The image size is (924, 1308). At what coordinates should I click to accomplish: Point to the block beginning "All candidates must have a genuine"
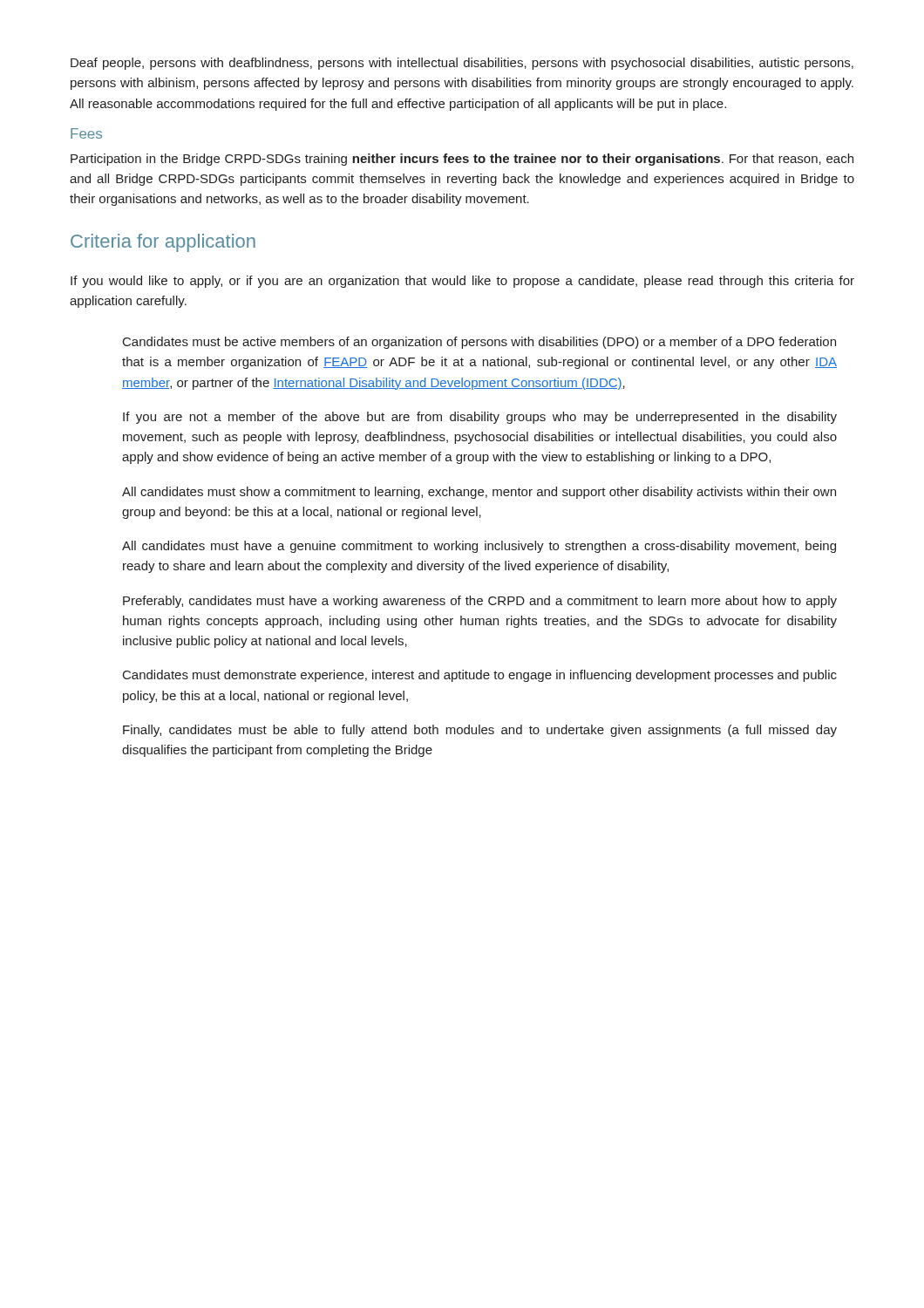[x=479, y=556]
